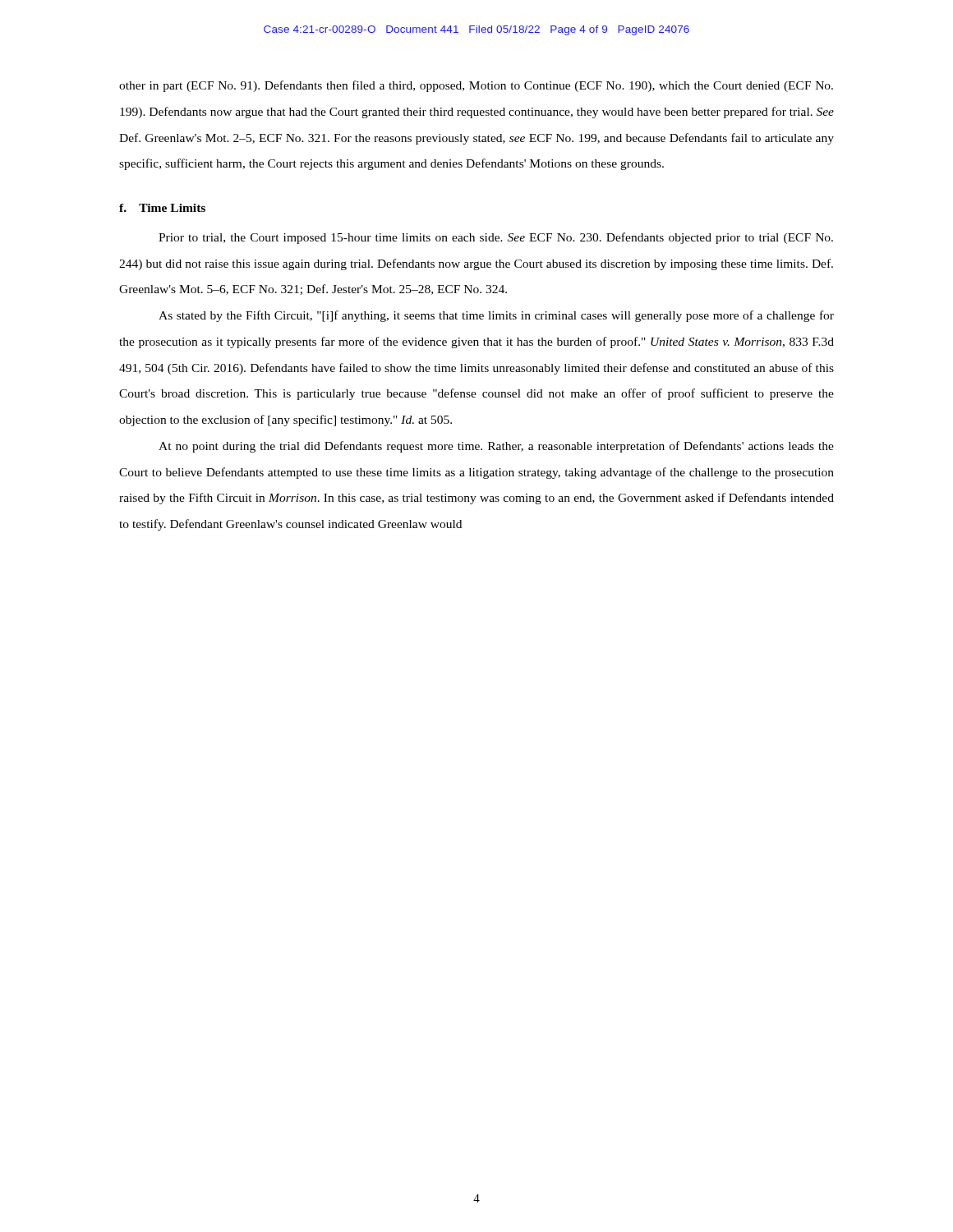Click the passage that begins "As stated by the"

pyautogui.click(x=476, y=367)
